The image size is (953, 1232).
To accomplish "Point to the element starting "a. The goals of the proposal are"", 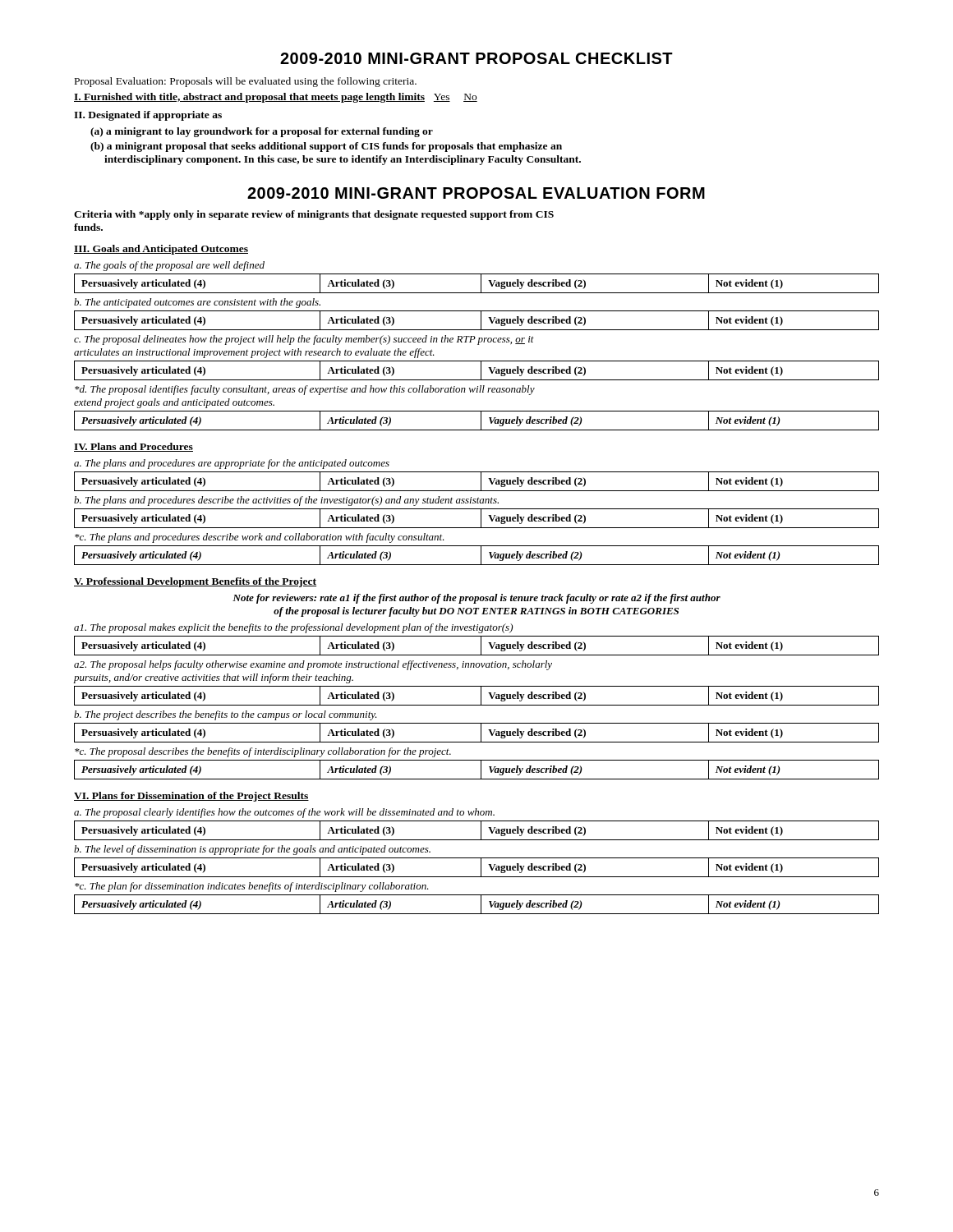I will pos(169,265).
